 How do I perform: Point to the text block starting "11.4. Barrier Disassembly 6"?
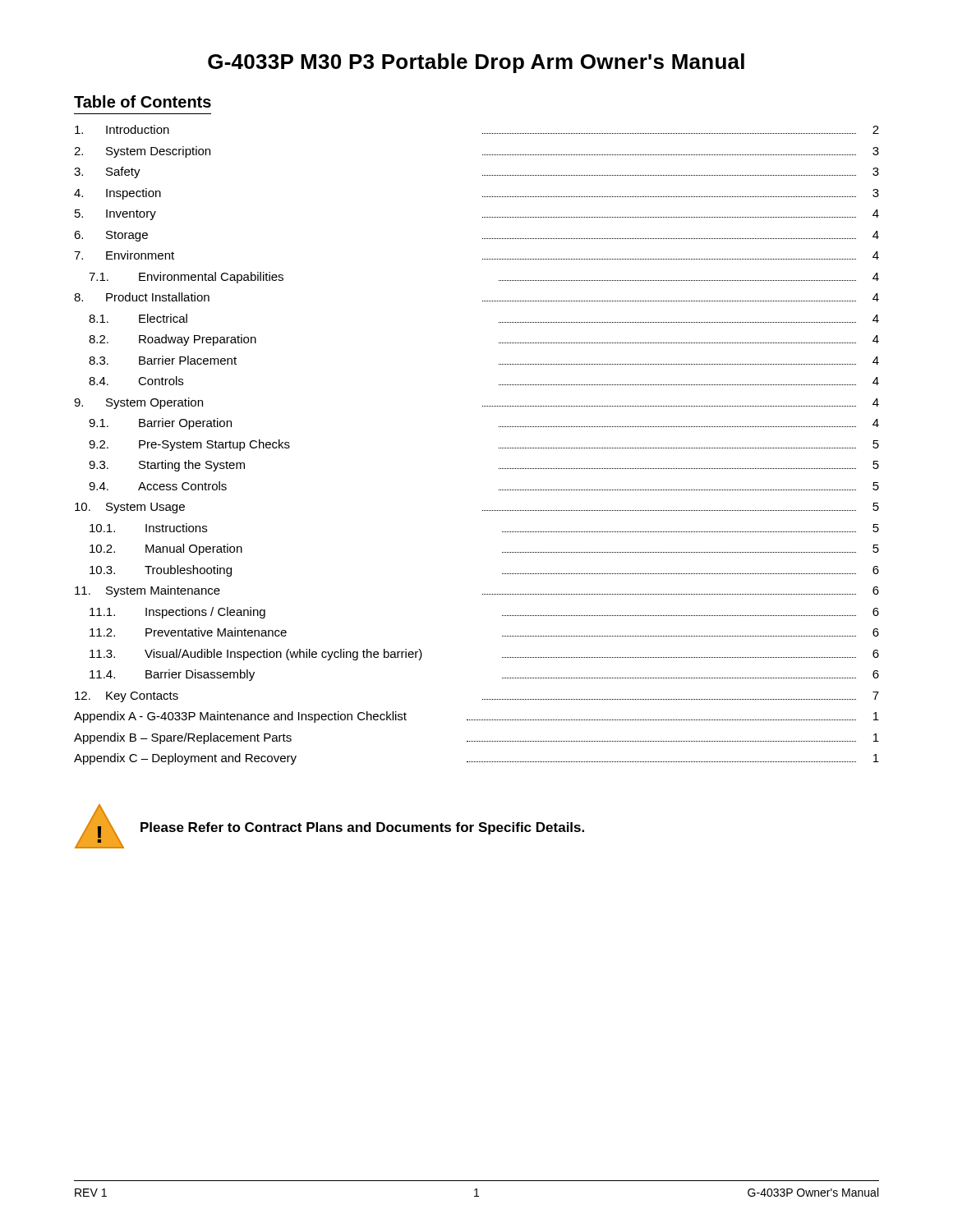coord(99,675)
